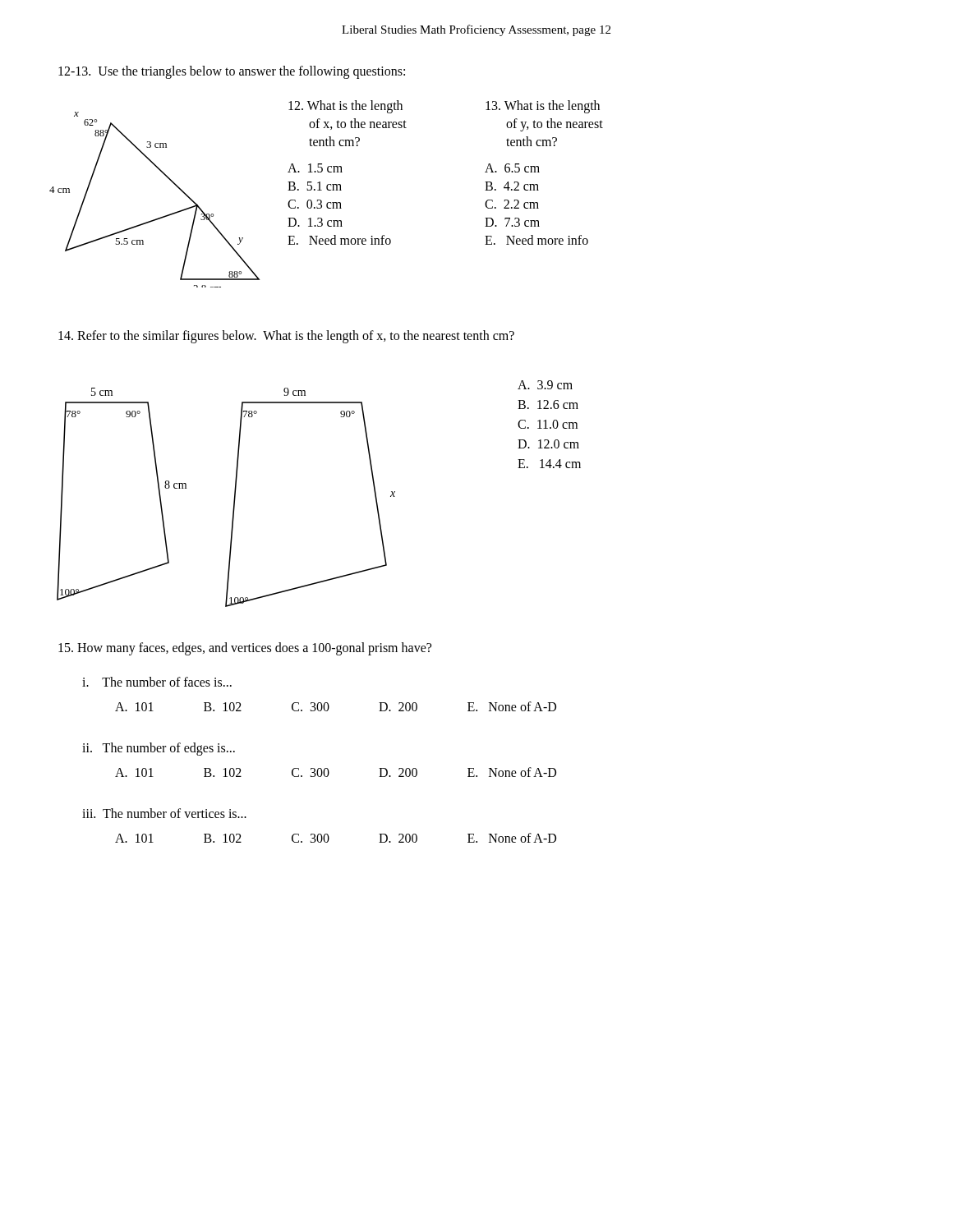Point to the block beginning "What is the length of x, to the"

click(347, 173)
